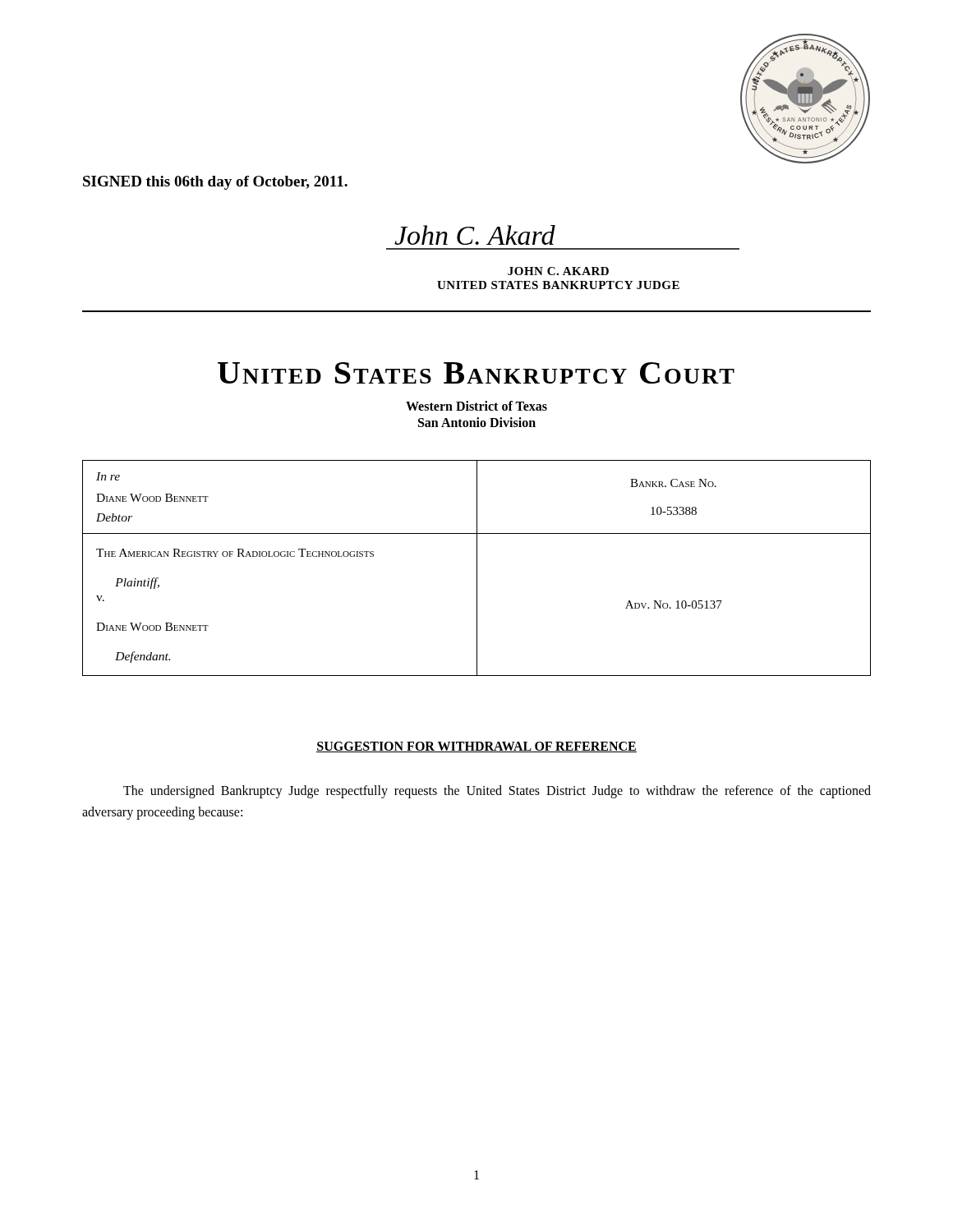
Task: Locate the text block with the text "Western District of Texas San"
Action: 476,415
